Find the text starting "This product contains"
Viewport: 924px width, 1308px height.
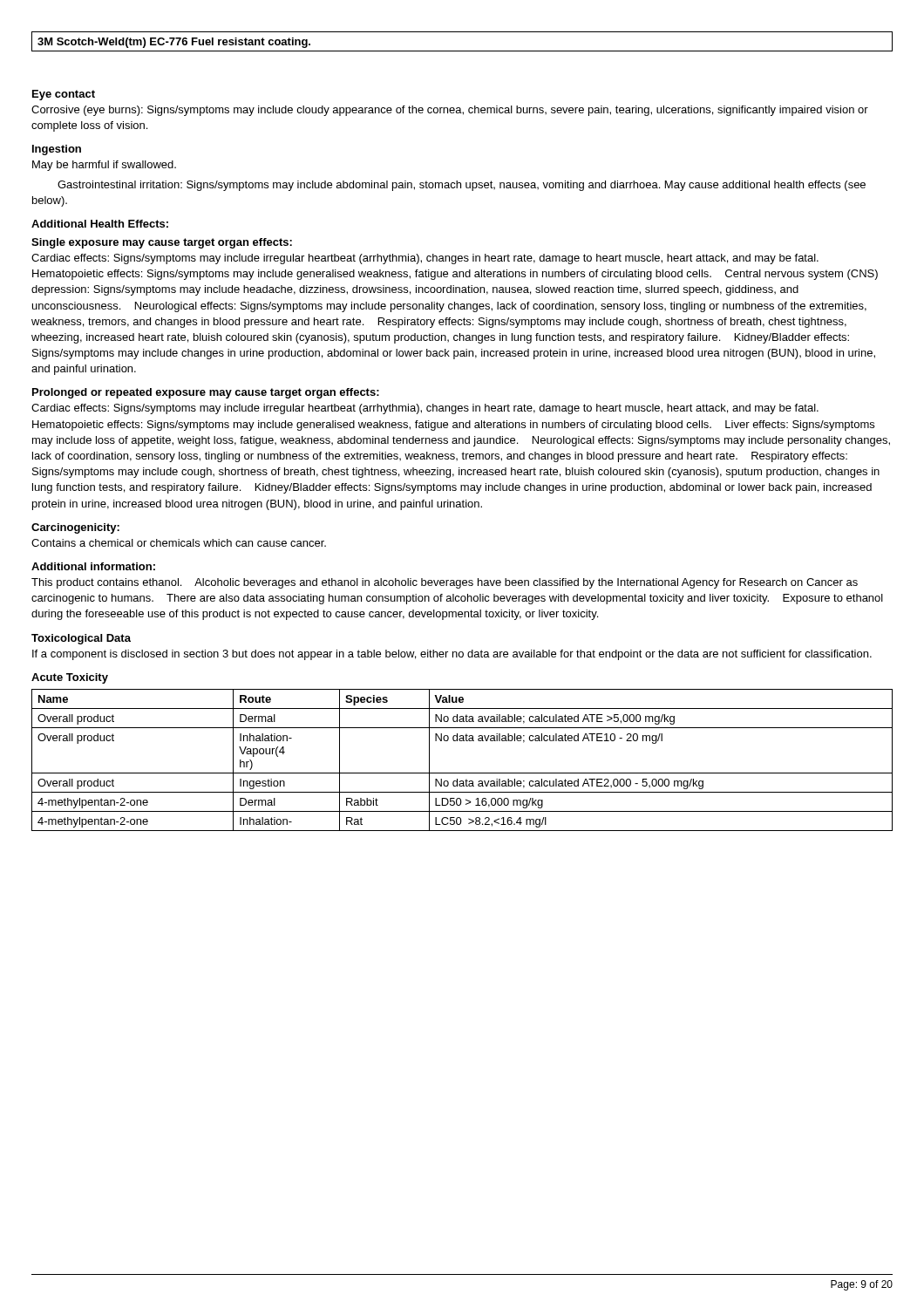[462, 598]
